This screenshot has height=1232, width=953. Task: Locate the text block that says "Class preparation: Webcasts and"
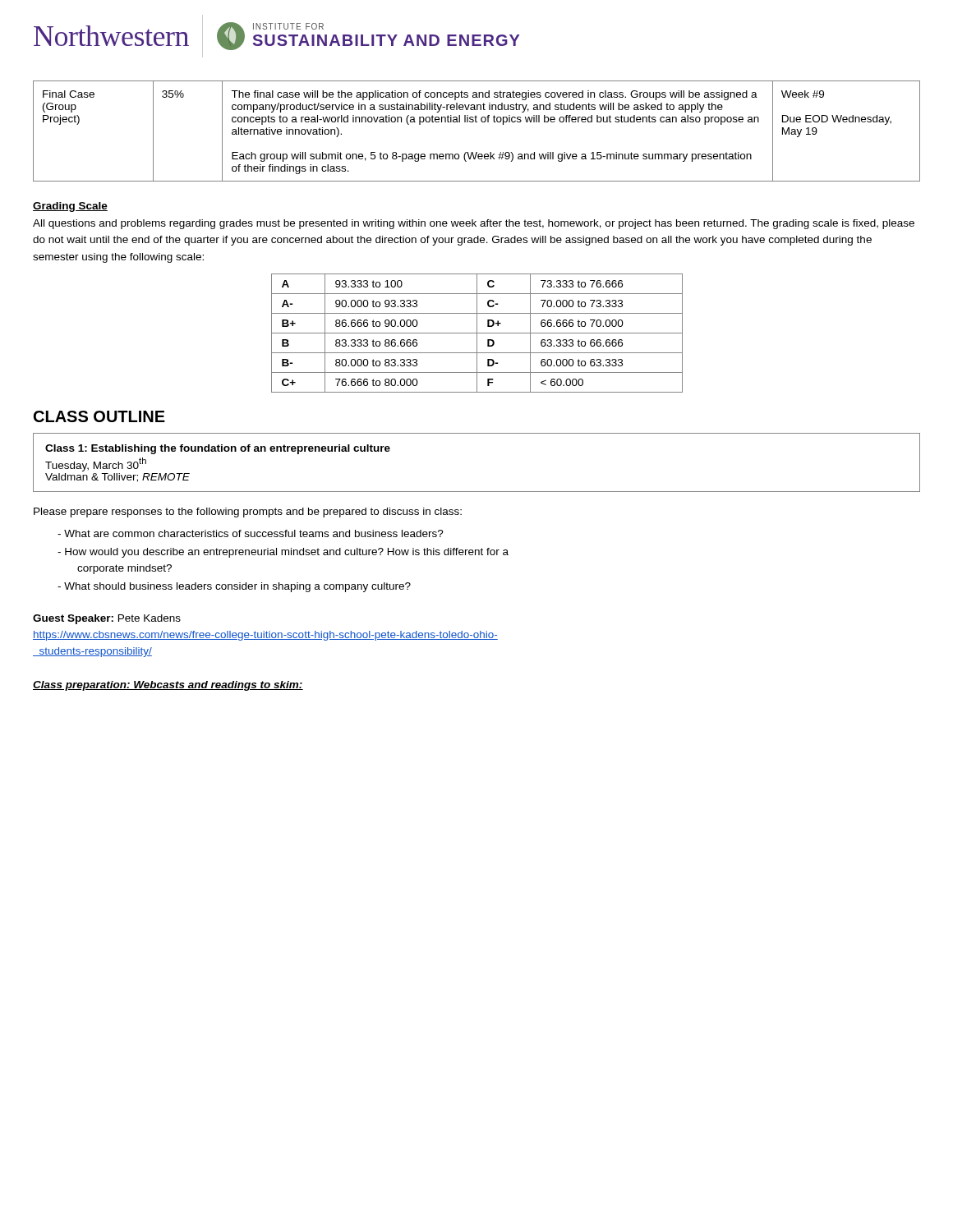(x=168, y=685)
